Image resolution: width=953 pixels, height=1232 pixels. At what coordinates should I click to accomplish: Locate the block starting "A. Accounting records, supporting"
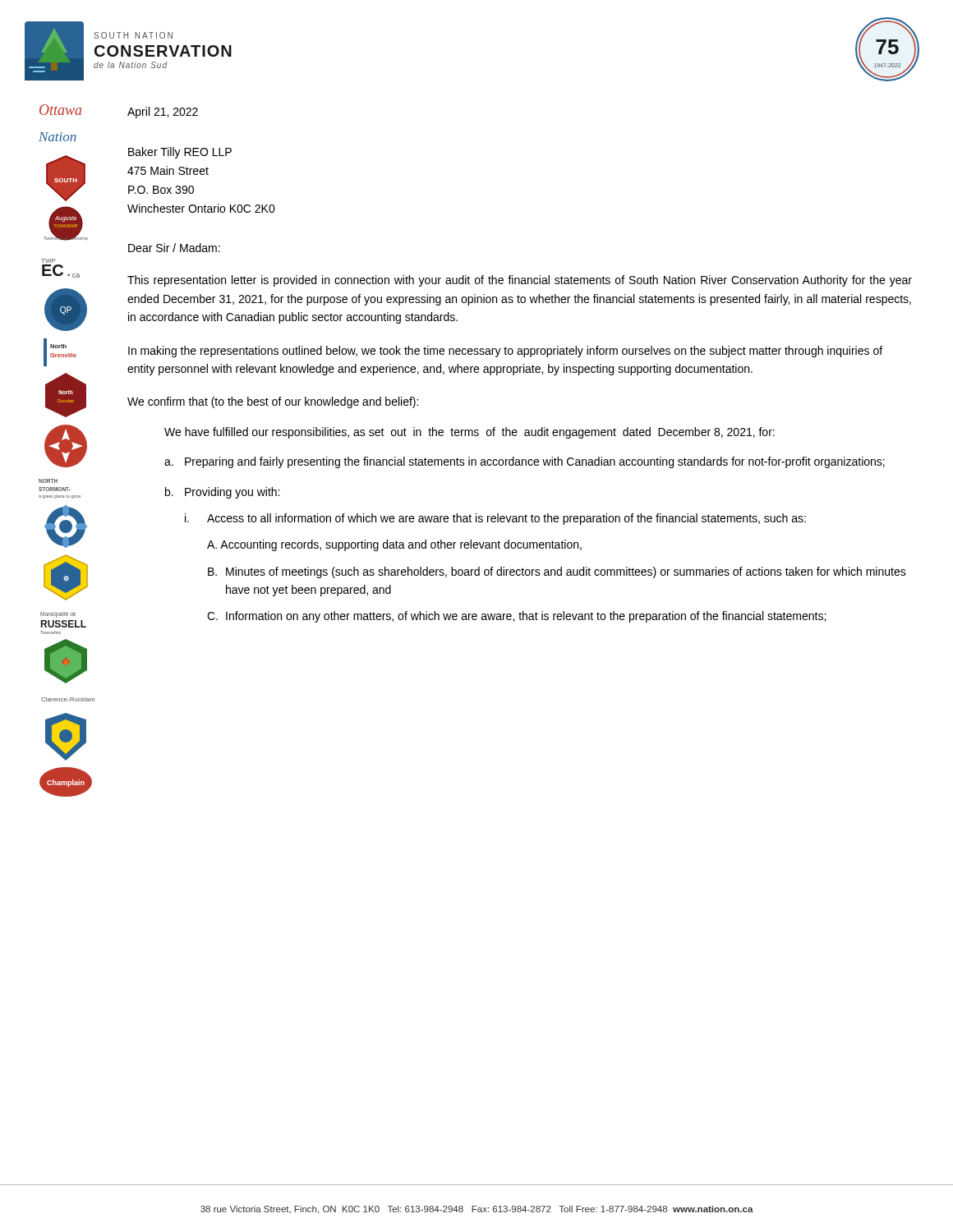click(x=395, y=545)
